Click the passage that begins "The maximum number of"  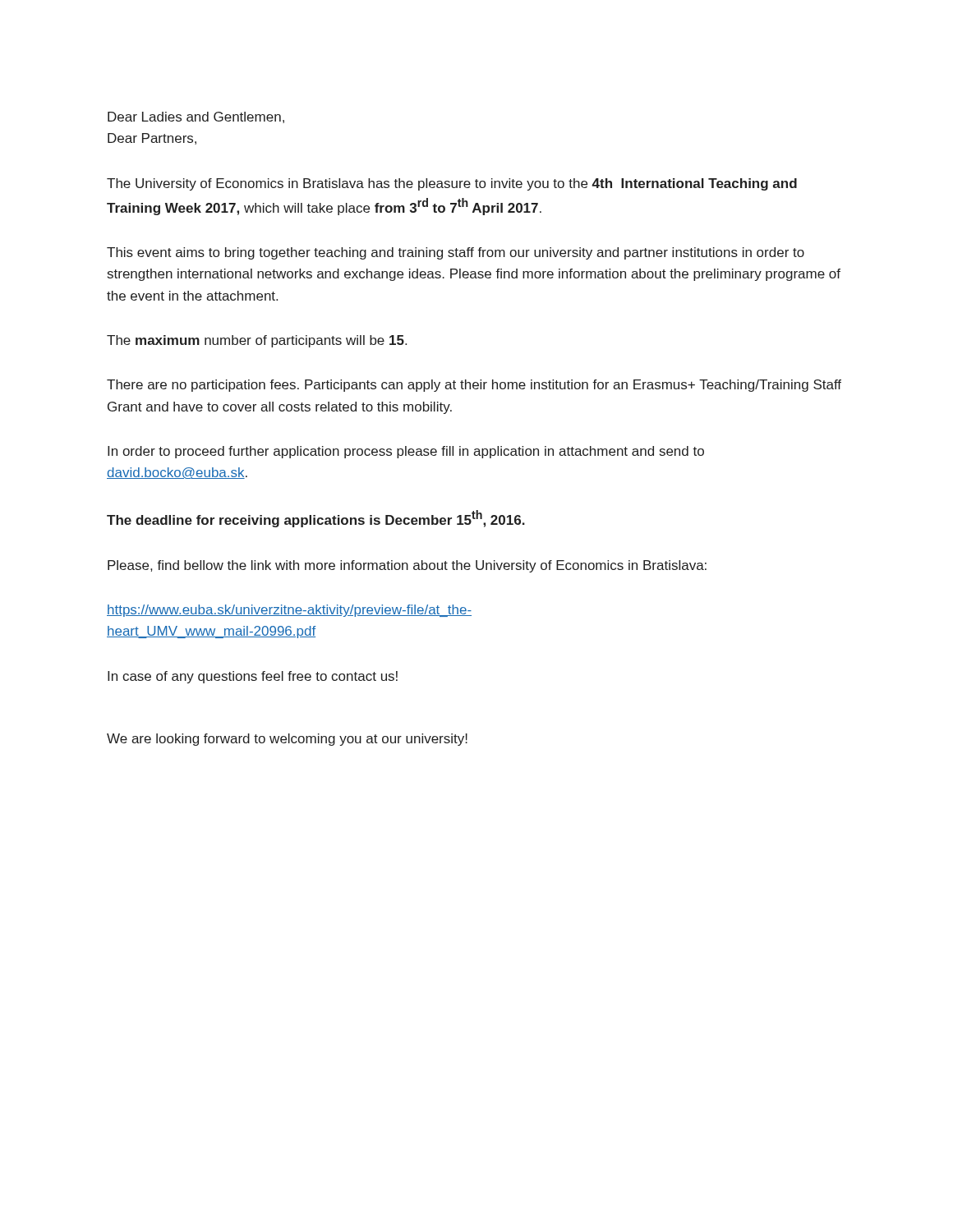point(257,340)
